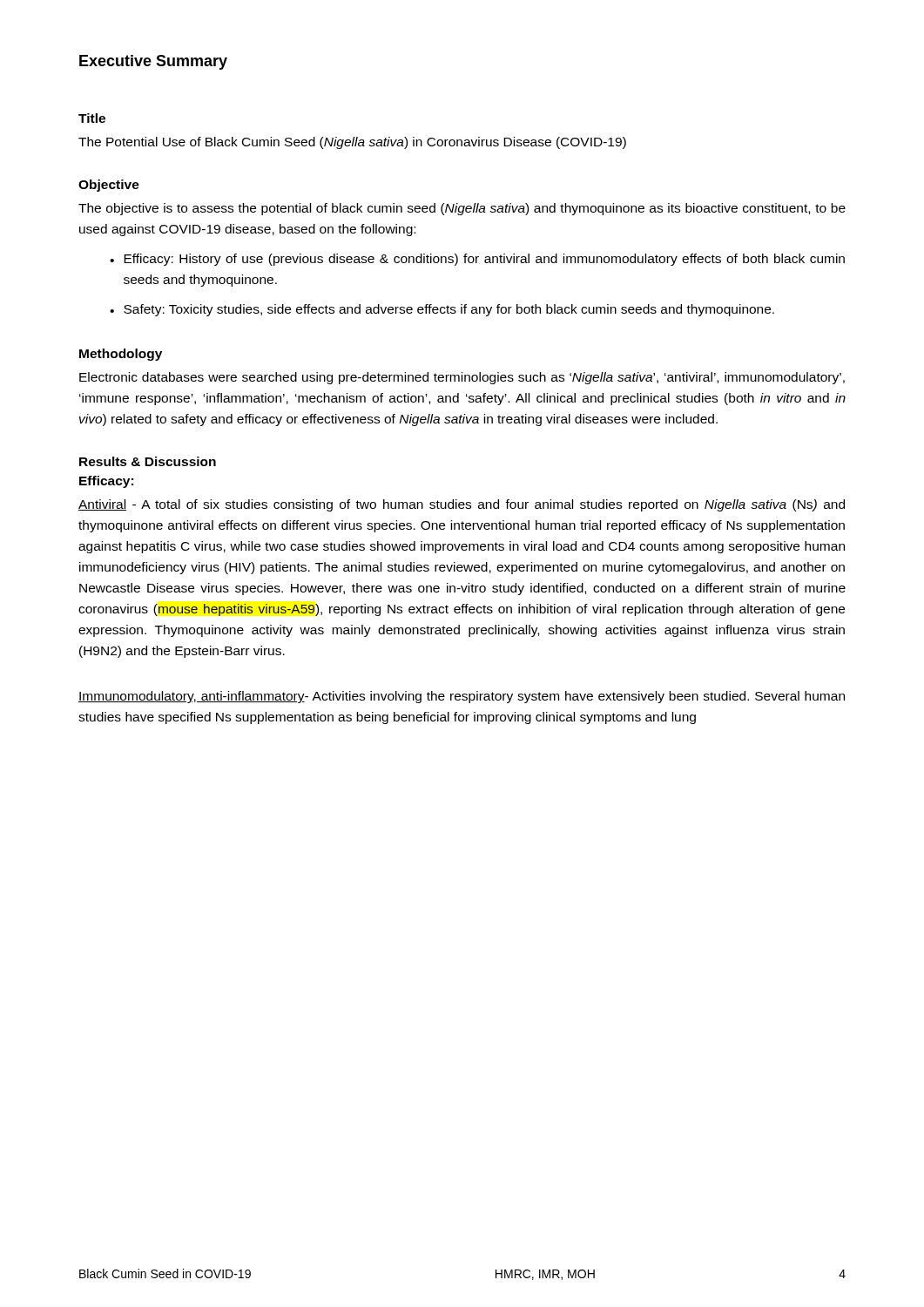Find the text block that says "The objective is to assess"
The width and height of the screenshot is (924, 1307).
click(462, 219)
